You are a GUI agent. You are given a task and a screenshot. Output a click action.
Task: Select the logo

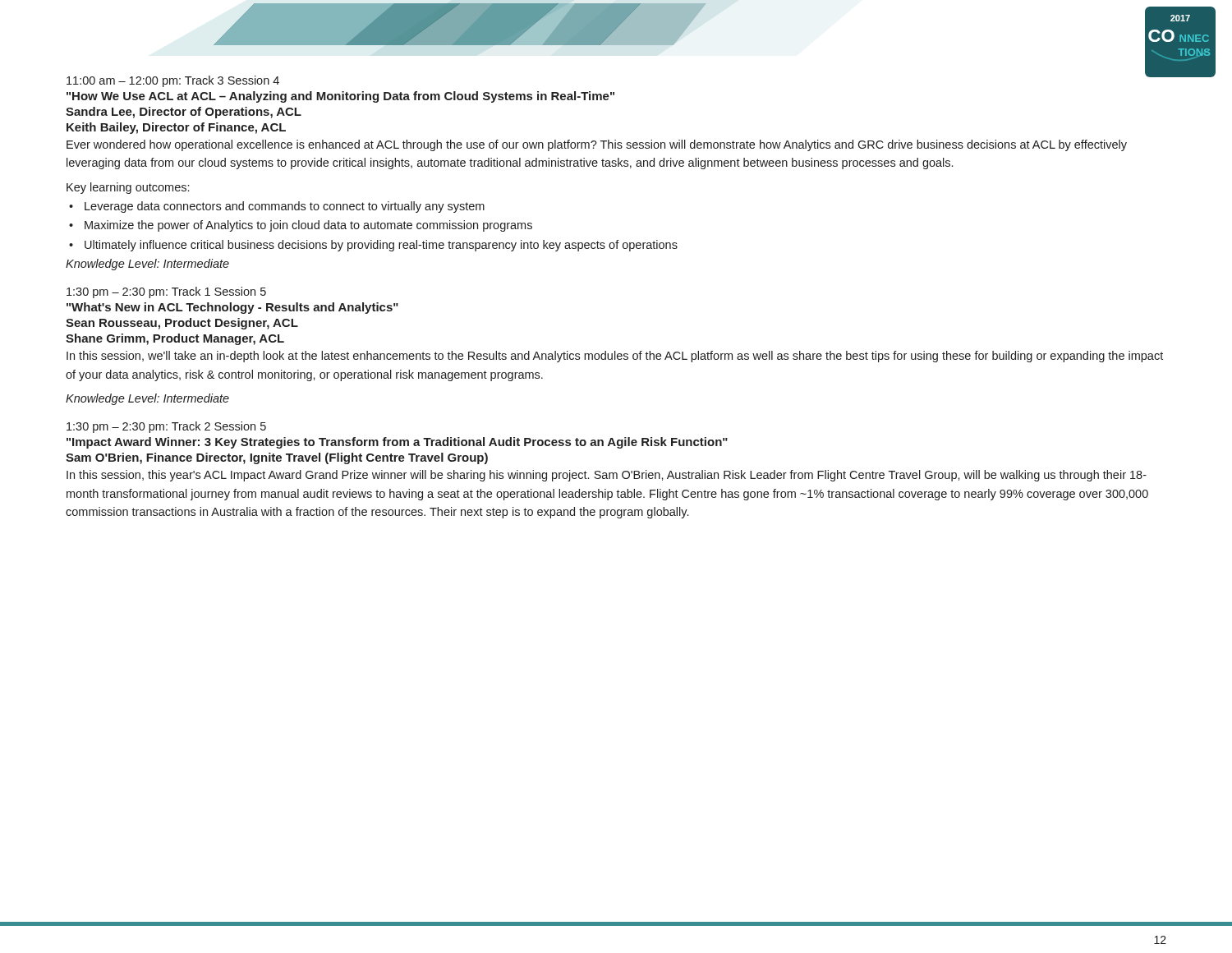1180,42
